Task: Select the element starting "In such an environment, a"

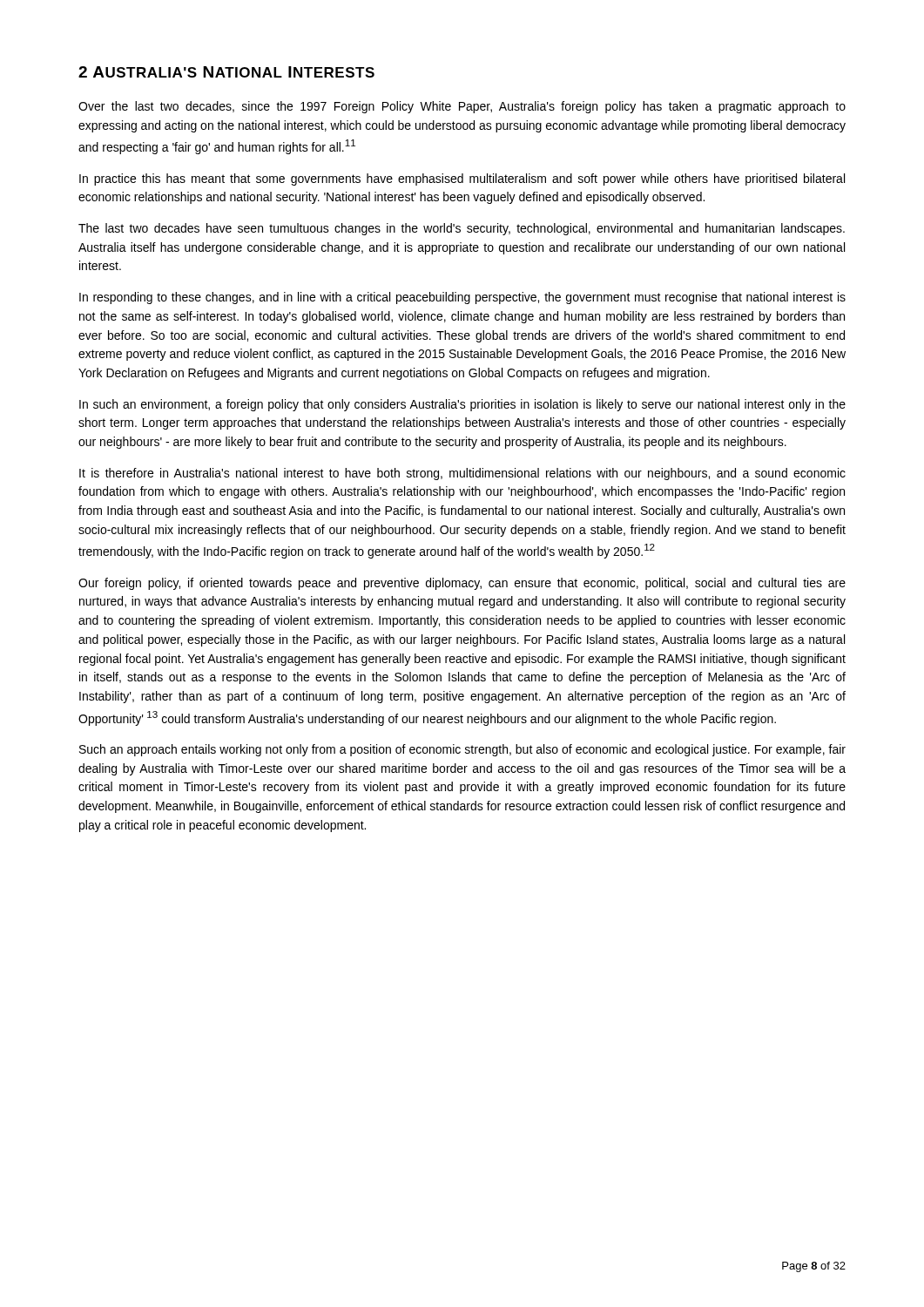Action: click(462, 423)
